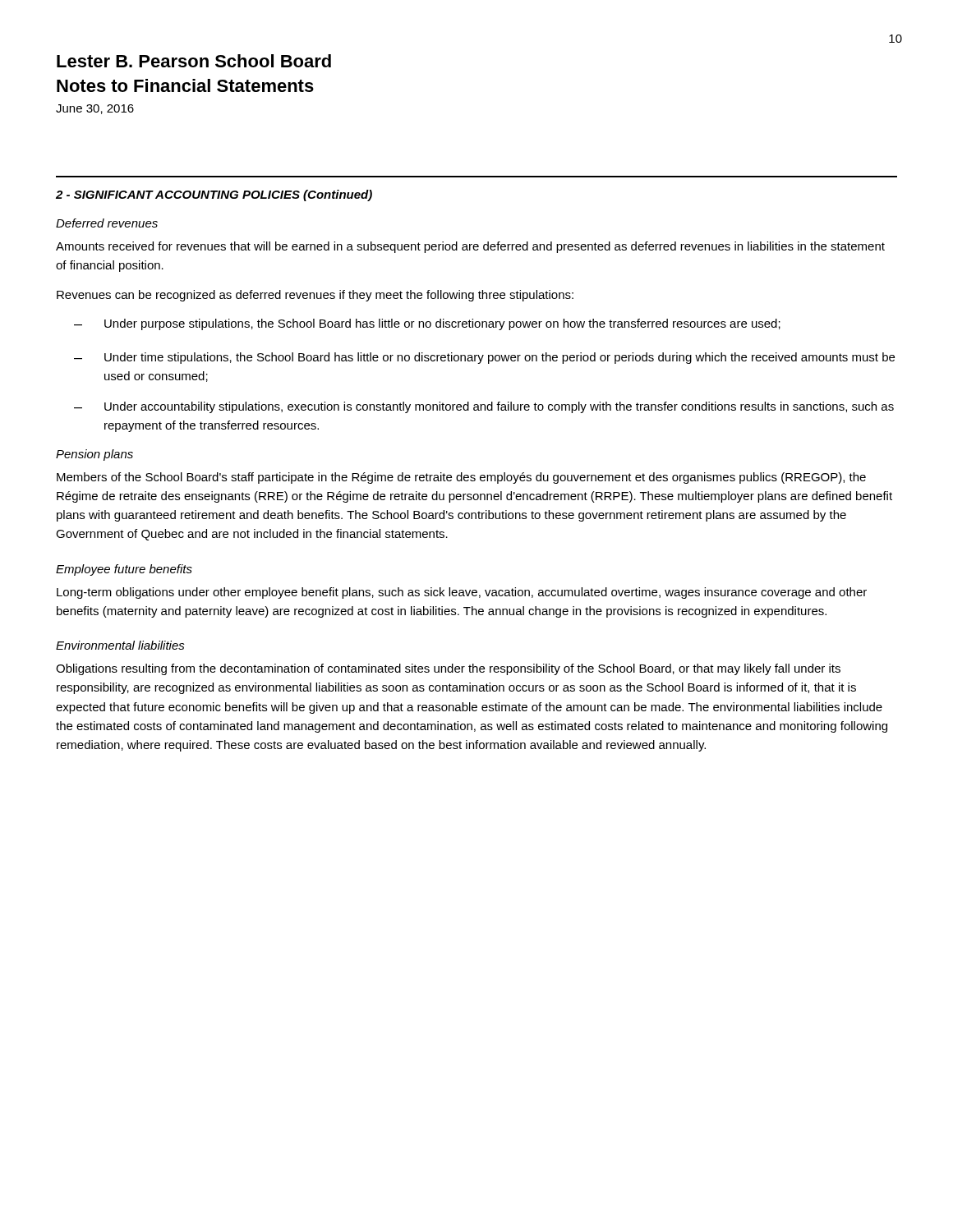Locate the text starting "2 - SIGNIFICANT ACCOUNTING POLICIES (Continued)"
This screenshot has width=953, height=1232.
[214, 194]
